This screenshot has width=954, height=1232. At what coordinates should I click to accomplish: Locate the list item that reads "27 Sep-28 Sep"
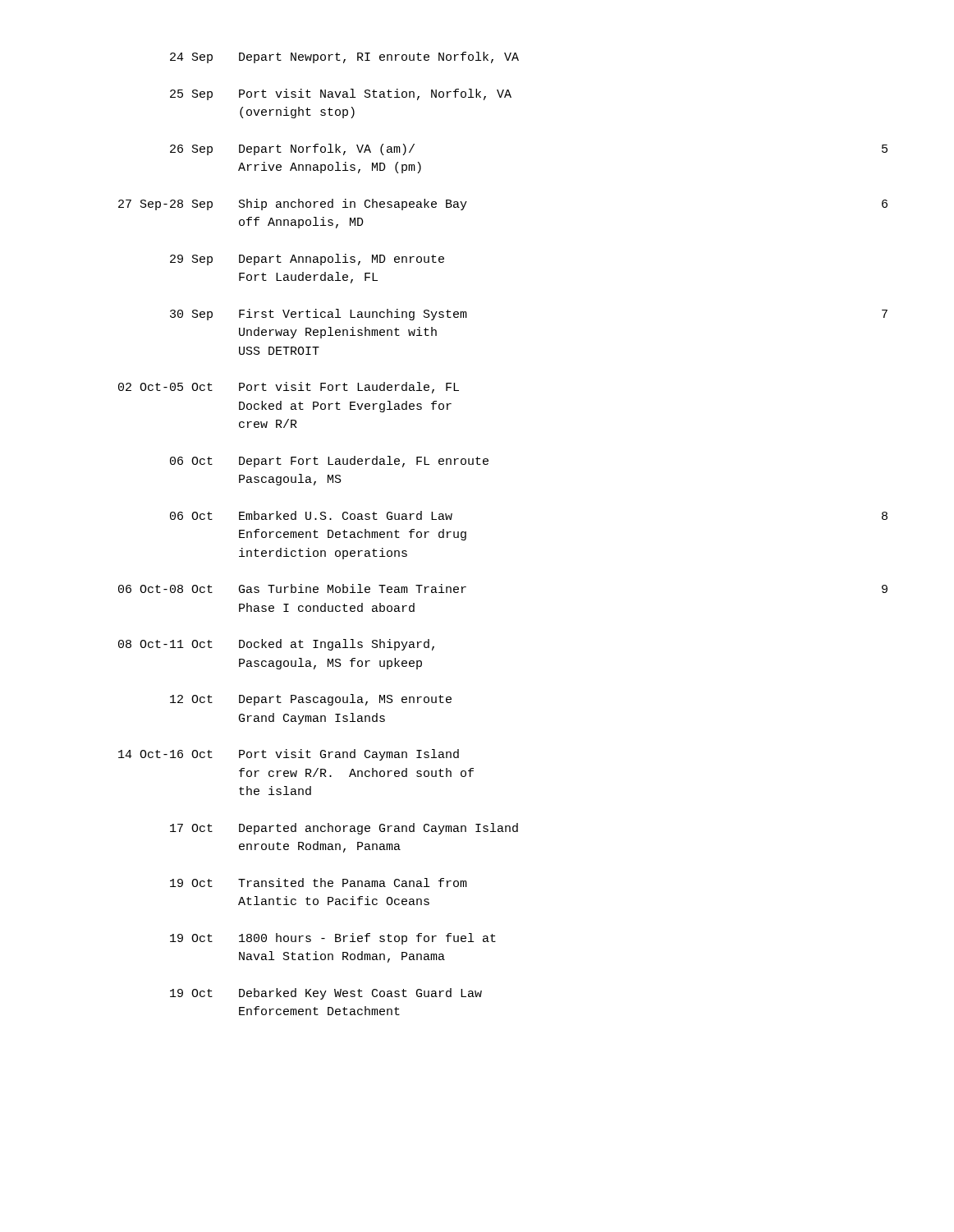tap(156, 204)
